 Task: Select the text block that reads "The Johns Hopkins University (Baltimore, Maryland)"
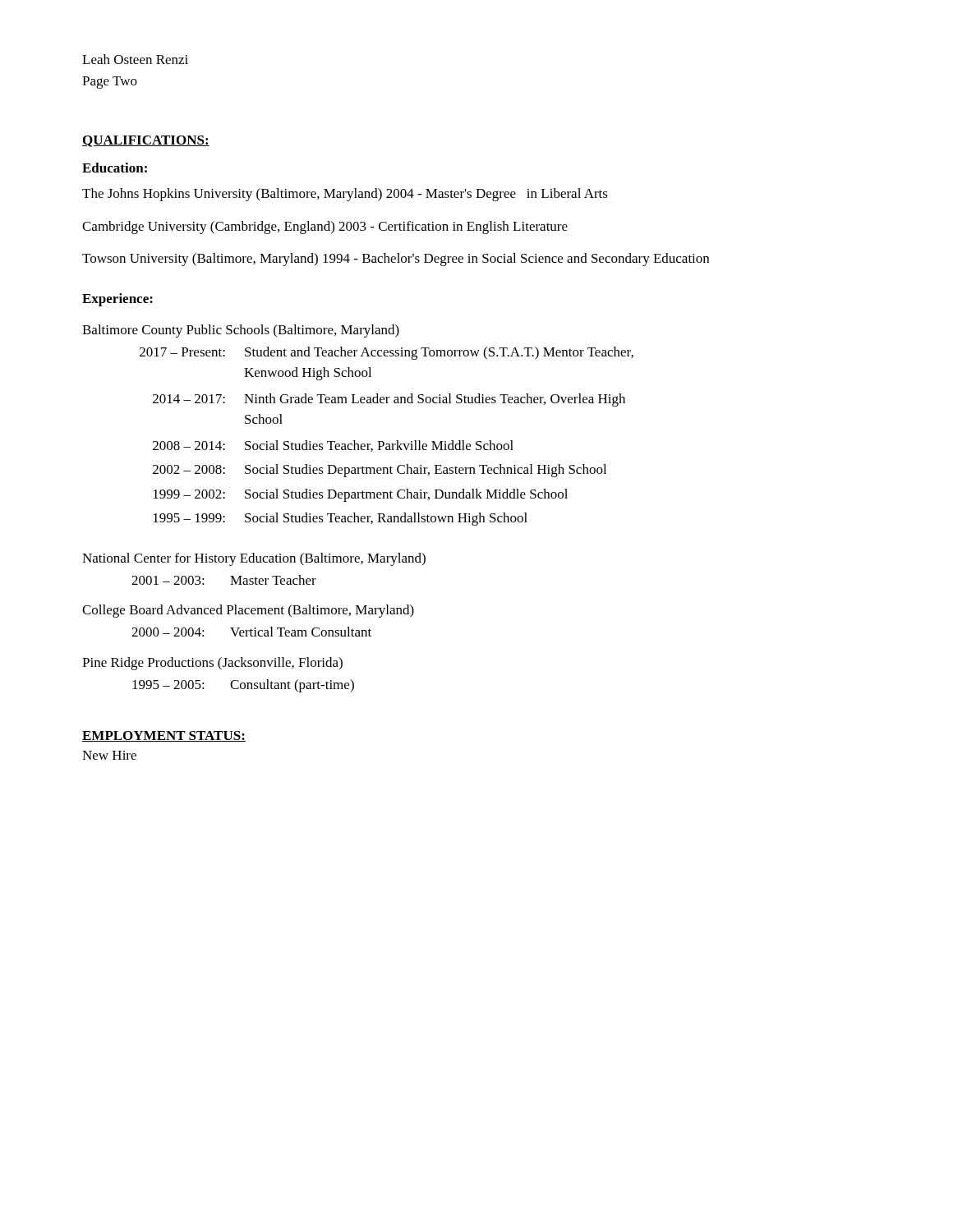pos(345,193)
